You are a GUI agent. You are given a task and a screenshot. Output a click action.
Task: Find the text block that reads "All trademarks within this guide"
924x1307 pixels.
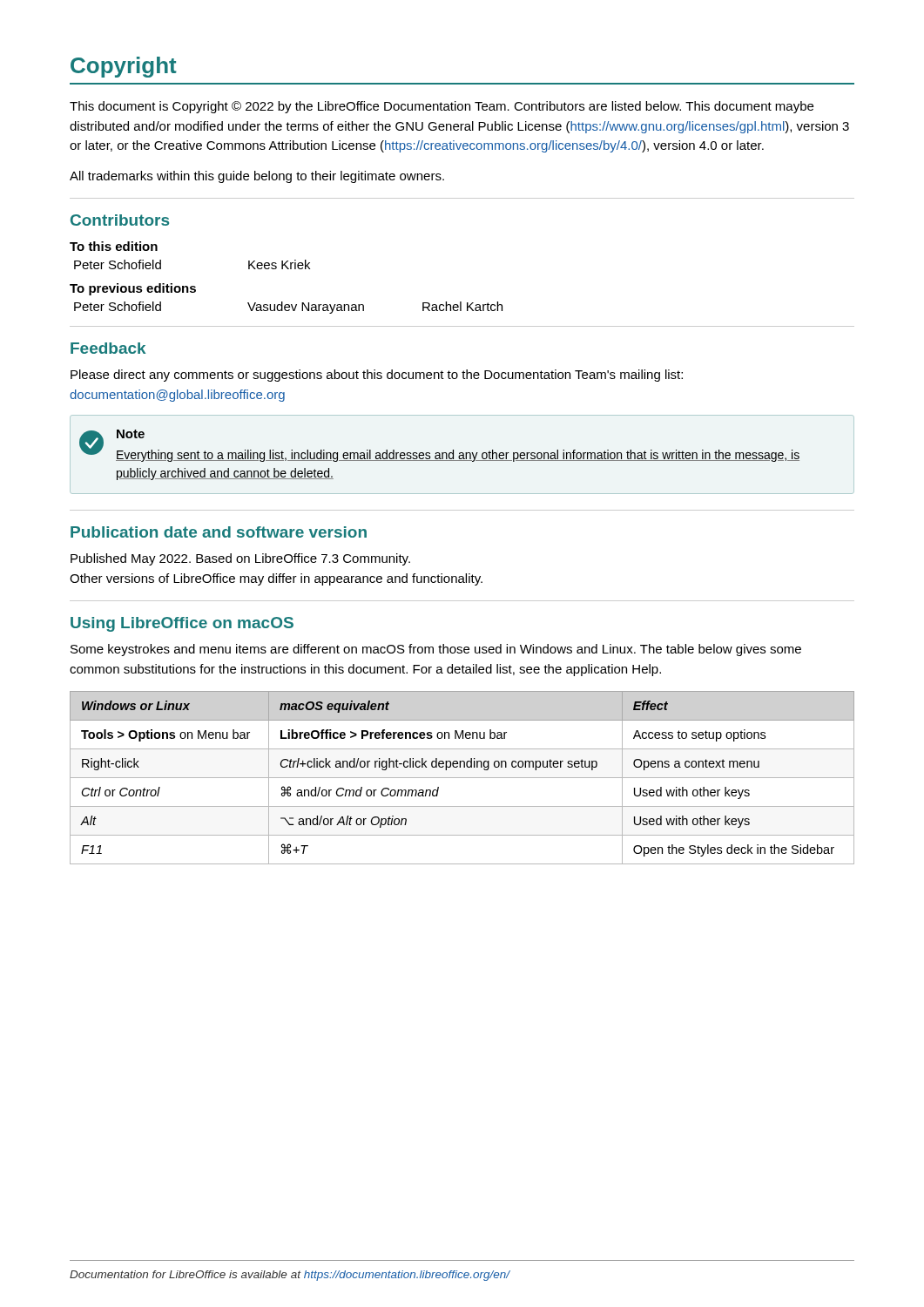pos(257,175)
